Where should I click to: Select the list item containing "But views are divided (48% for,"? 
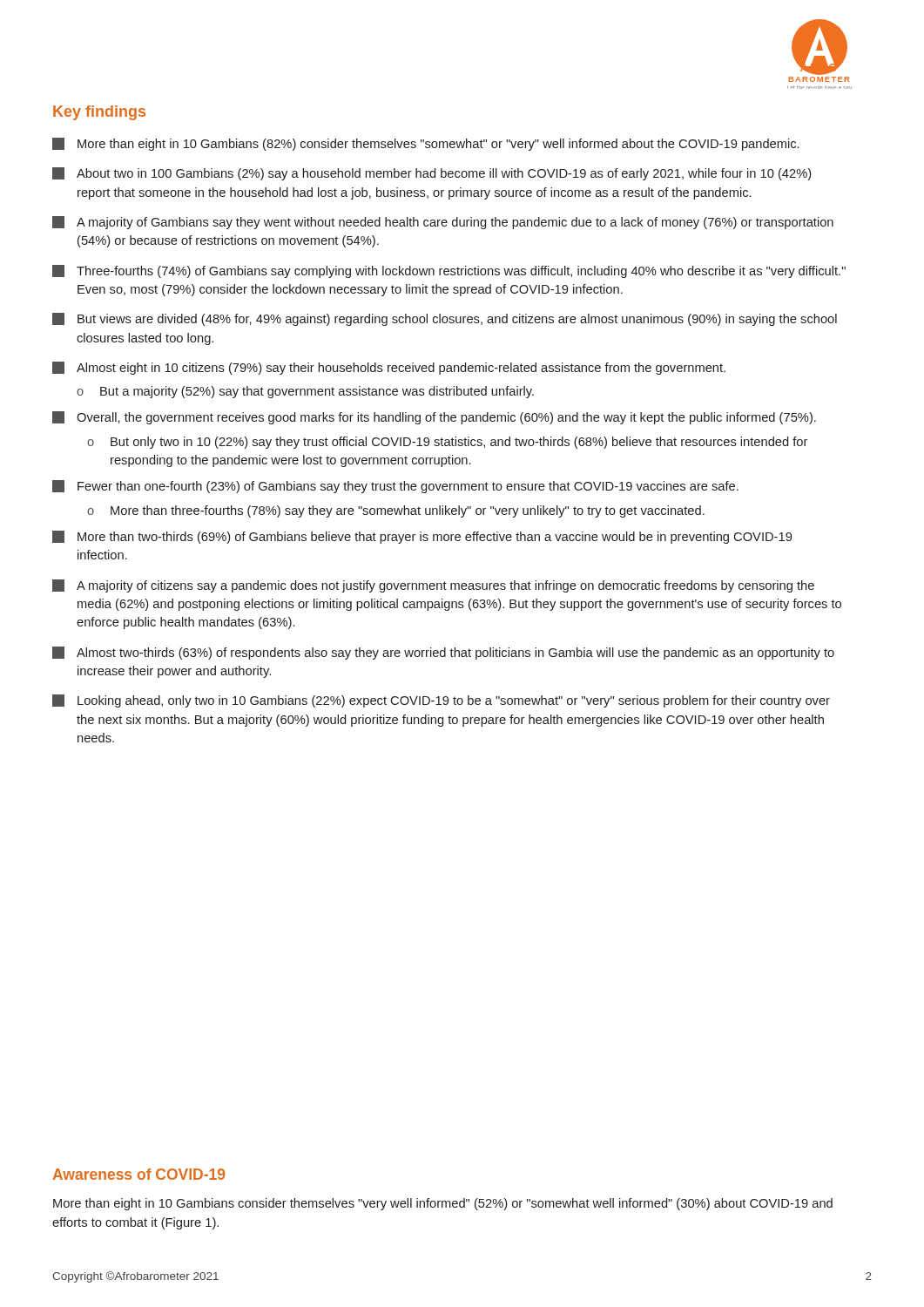449,329
